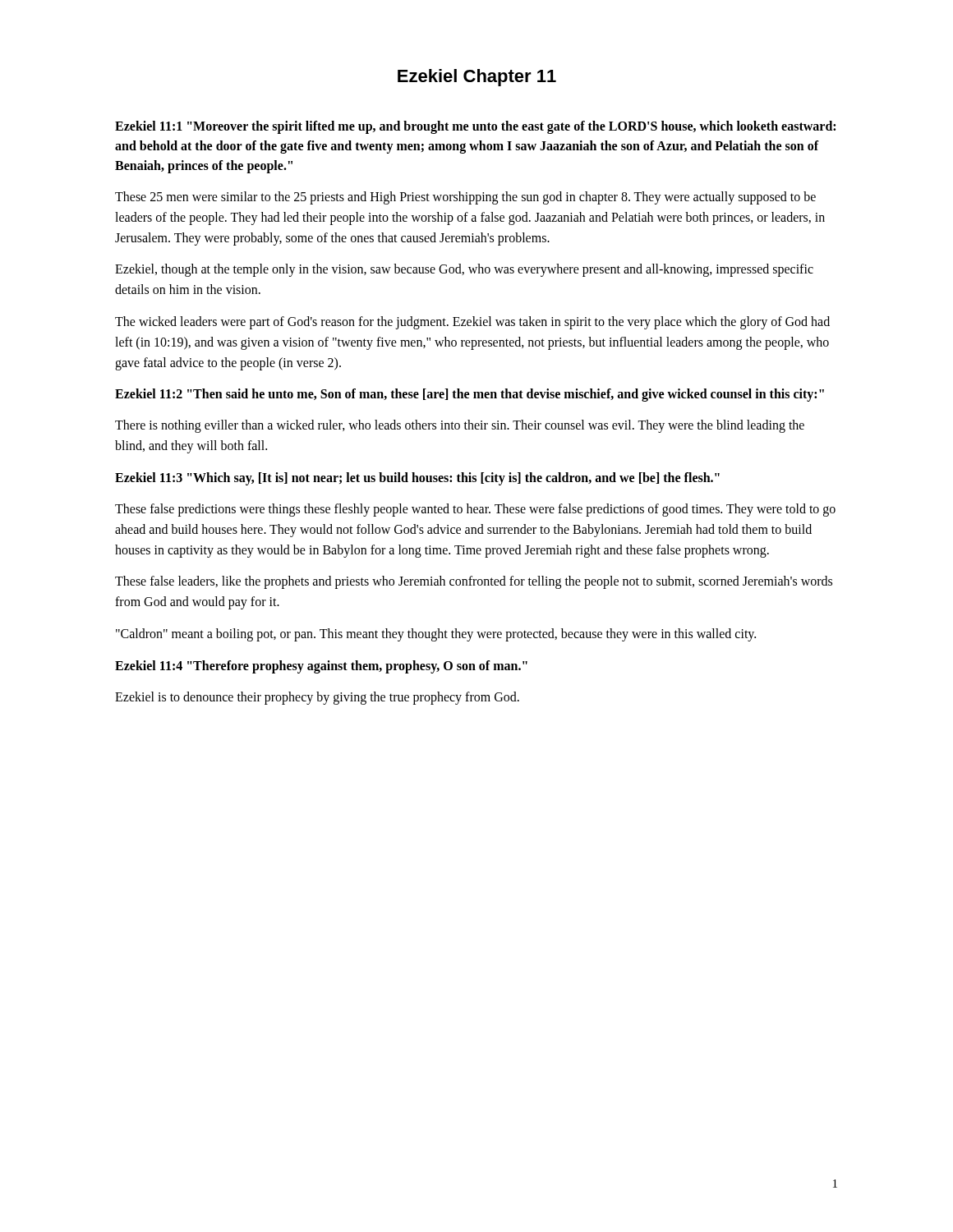The image size is (953, 1232).
Task: Locate the block of text that opens with "These 25 men were similar to"
Action: click(x=470, y=217)
